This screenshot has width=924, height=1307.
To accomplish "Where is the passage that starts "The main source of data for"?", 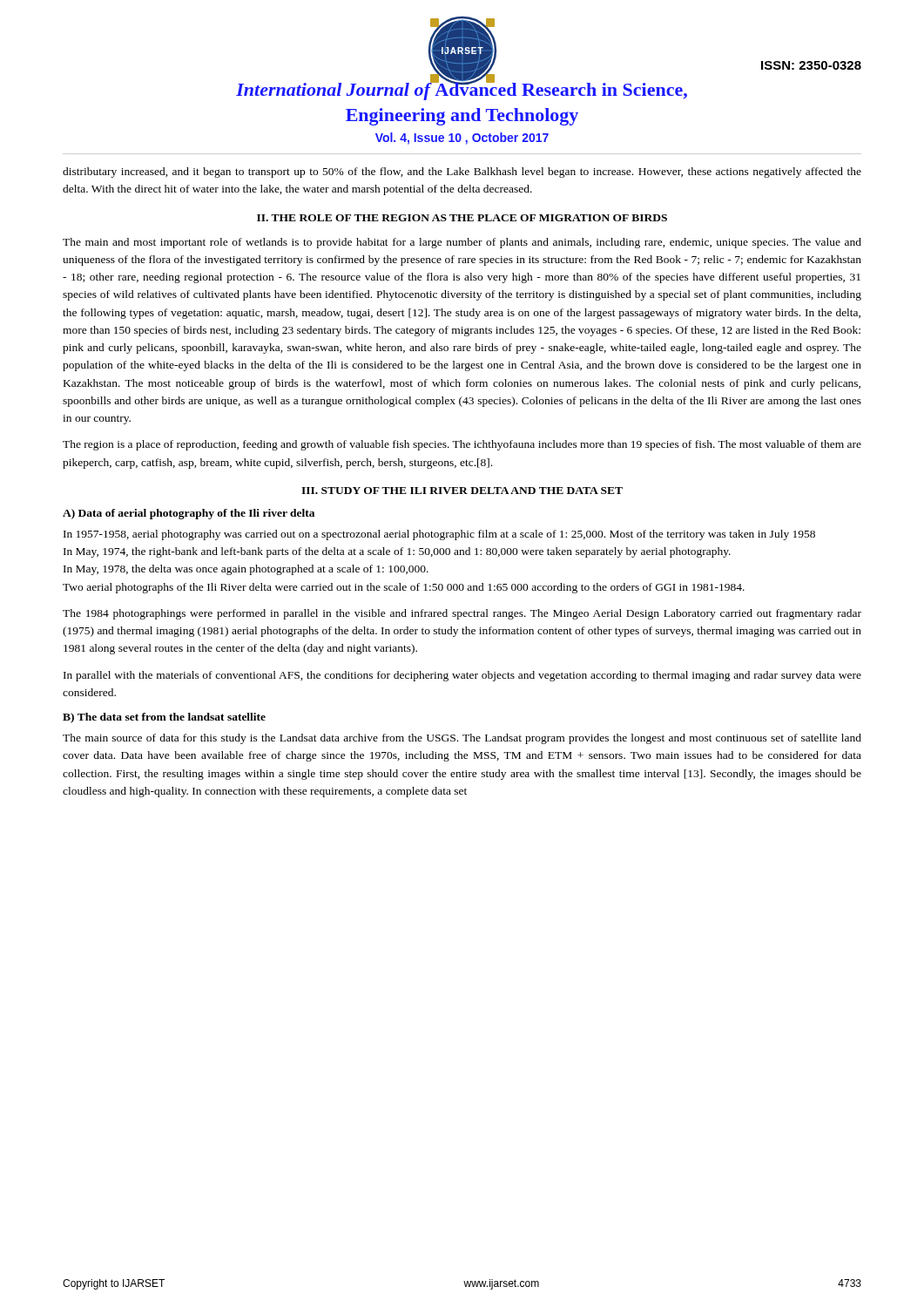I will click(x=462, y=764).
